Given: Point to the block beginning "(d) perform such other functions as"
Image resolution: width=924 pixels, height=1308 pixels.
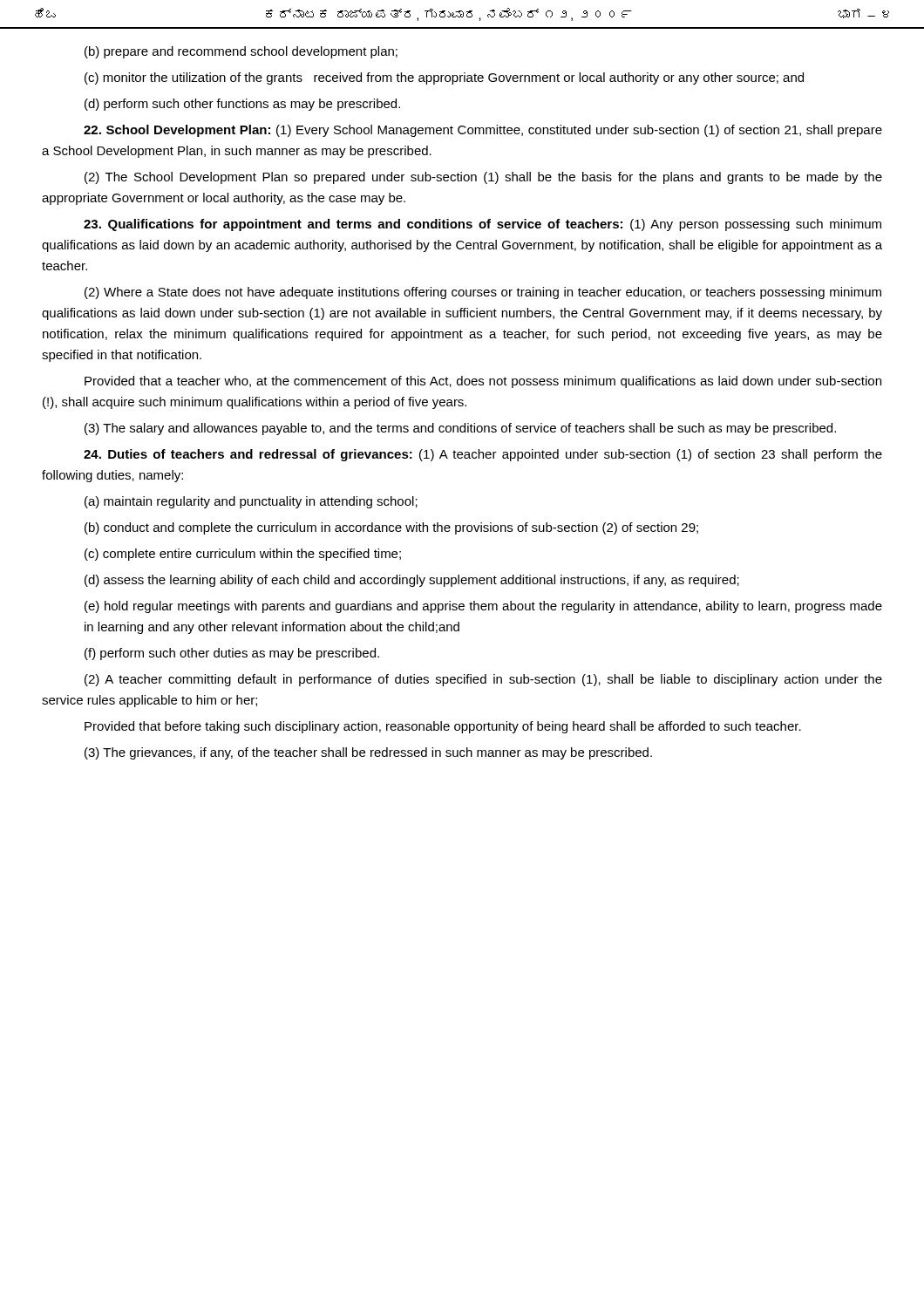Looking at the screenshot, I should pyautogui.click(x=242, y=105).
